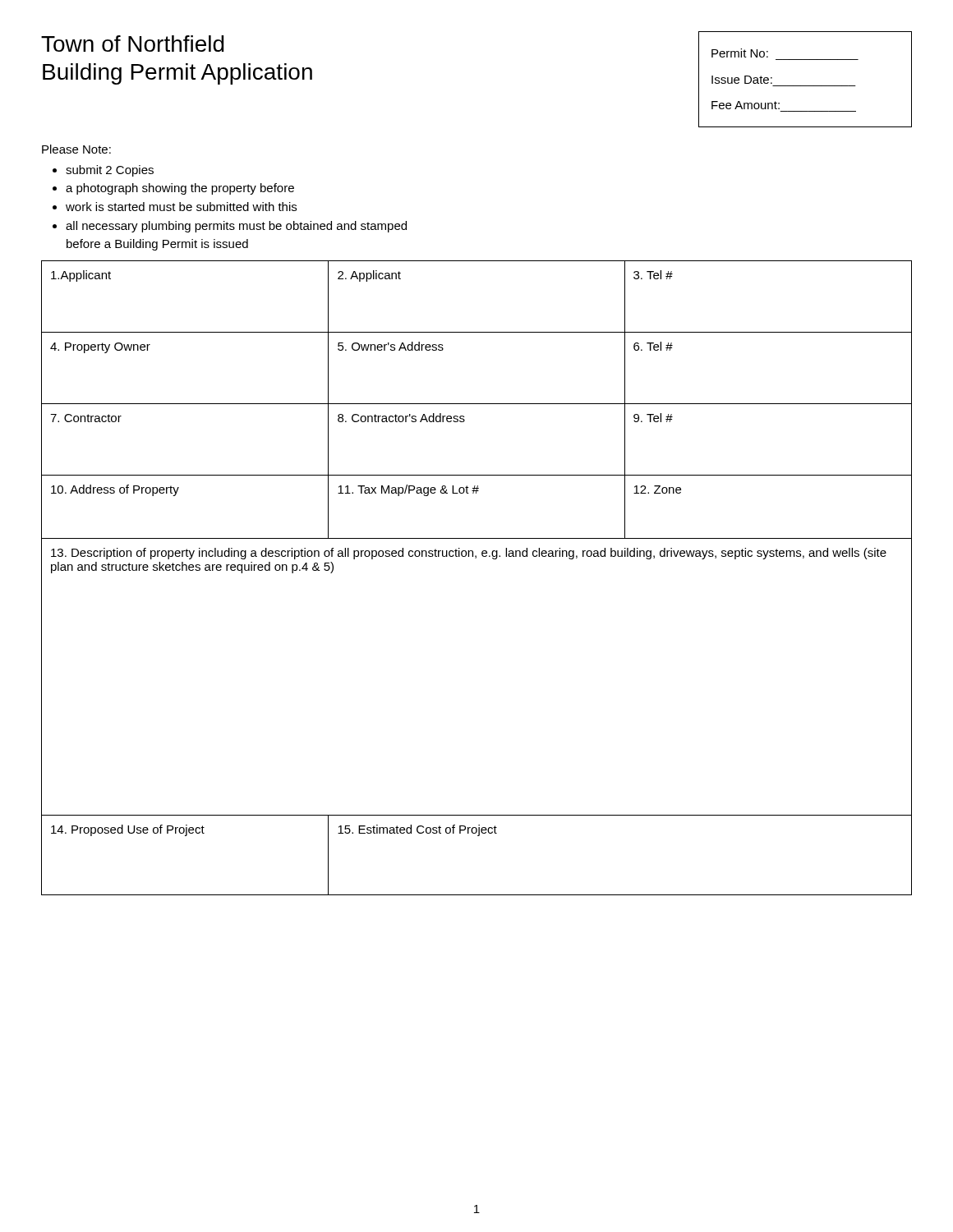Locate the table with the text "Permit No: ____________ Issue"
953x1232 pixels.
(805, 79)
